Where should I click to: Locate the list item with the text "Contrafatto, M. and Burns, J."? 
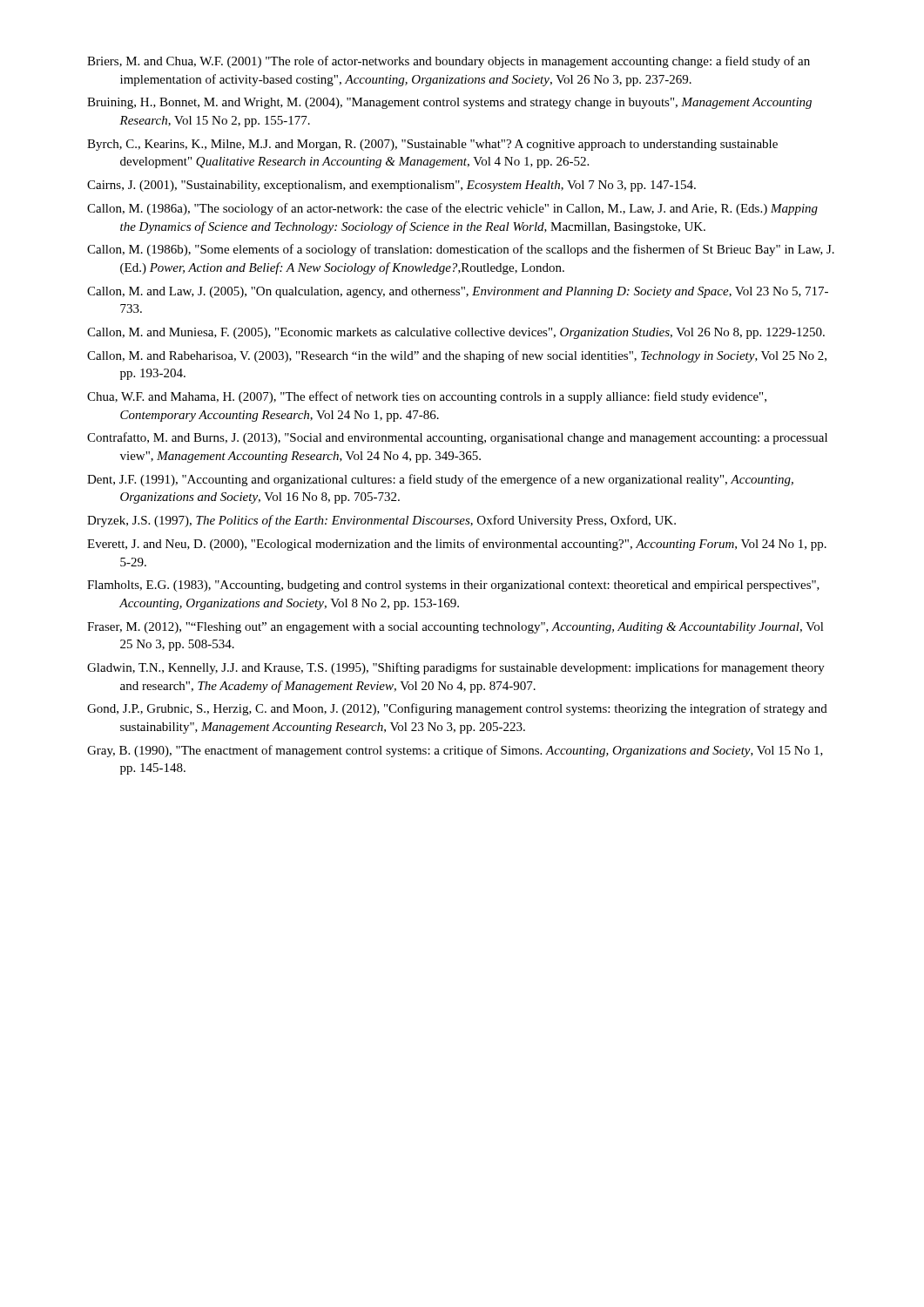coord(458,447)
